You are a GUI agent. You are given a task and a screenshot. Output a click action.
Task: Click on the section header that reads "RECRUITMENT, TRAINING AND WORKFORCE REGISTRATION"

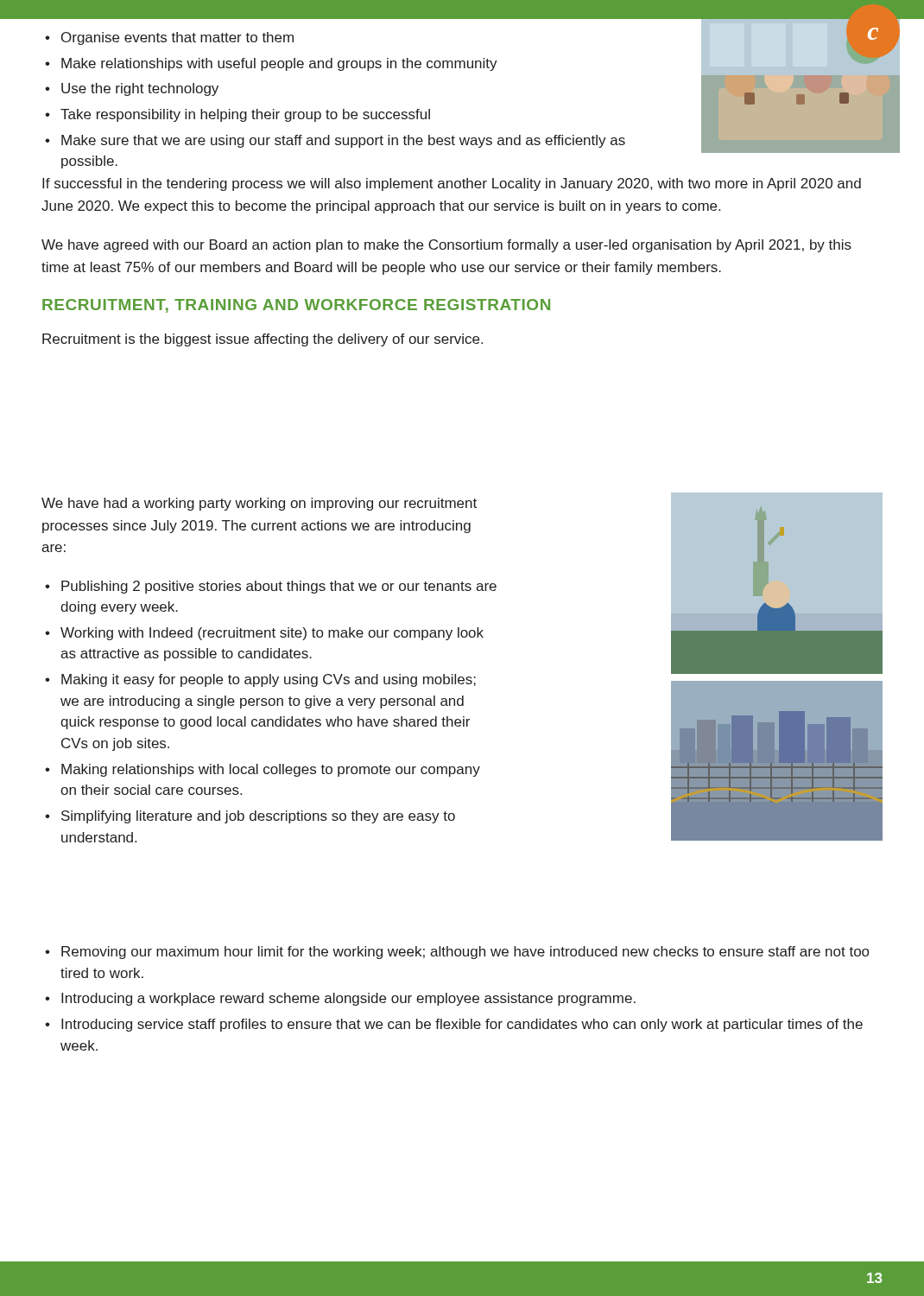click(297, 305)
